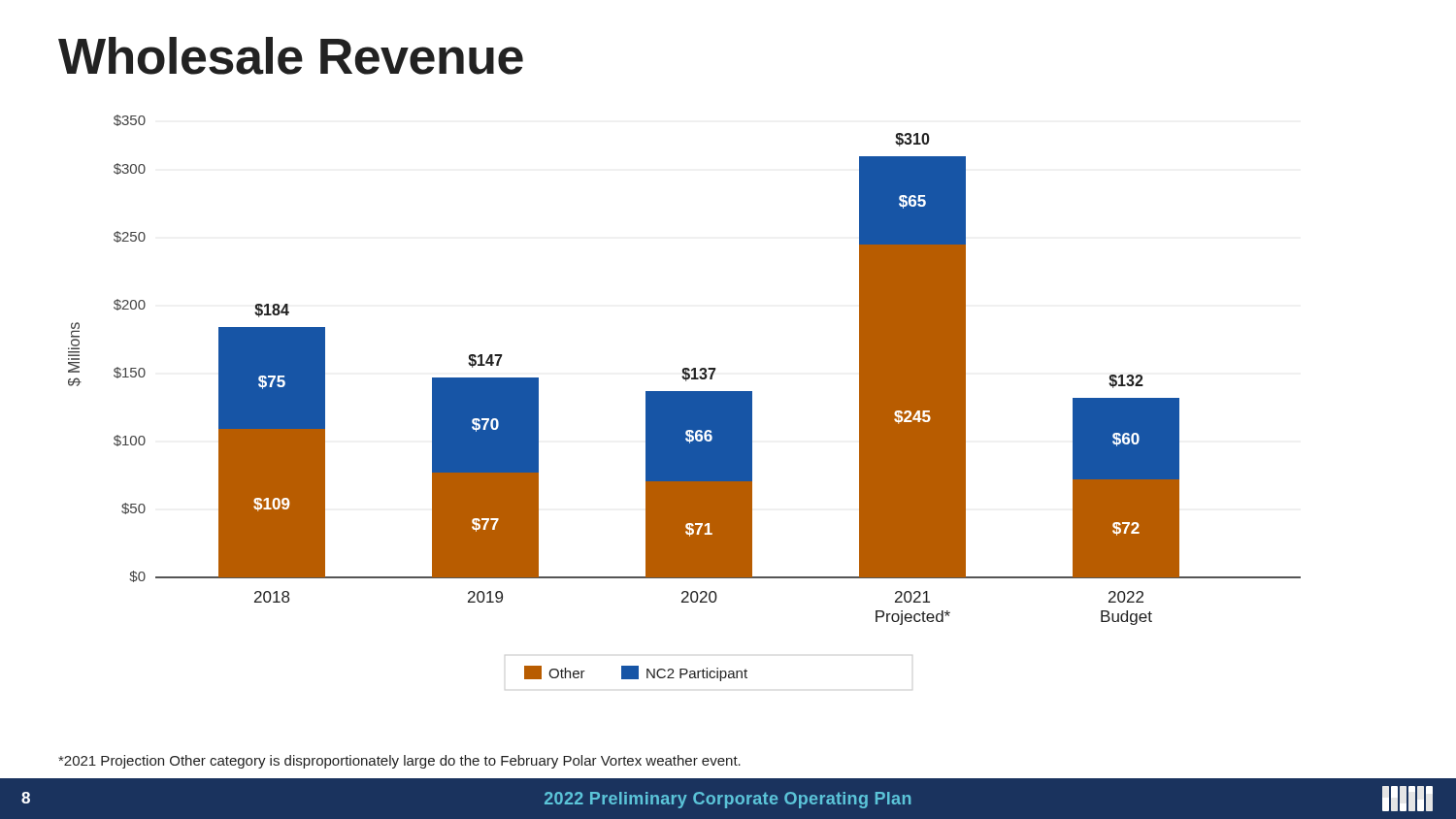The width and height of the screenshot is (1456, 819).
Task: Select the title that reads "Wholesale Revenue"
Action: [x=291, y=56]
